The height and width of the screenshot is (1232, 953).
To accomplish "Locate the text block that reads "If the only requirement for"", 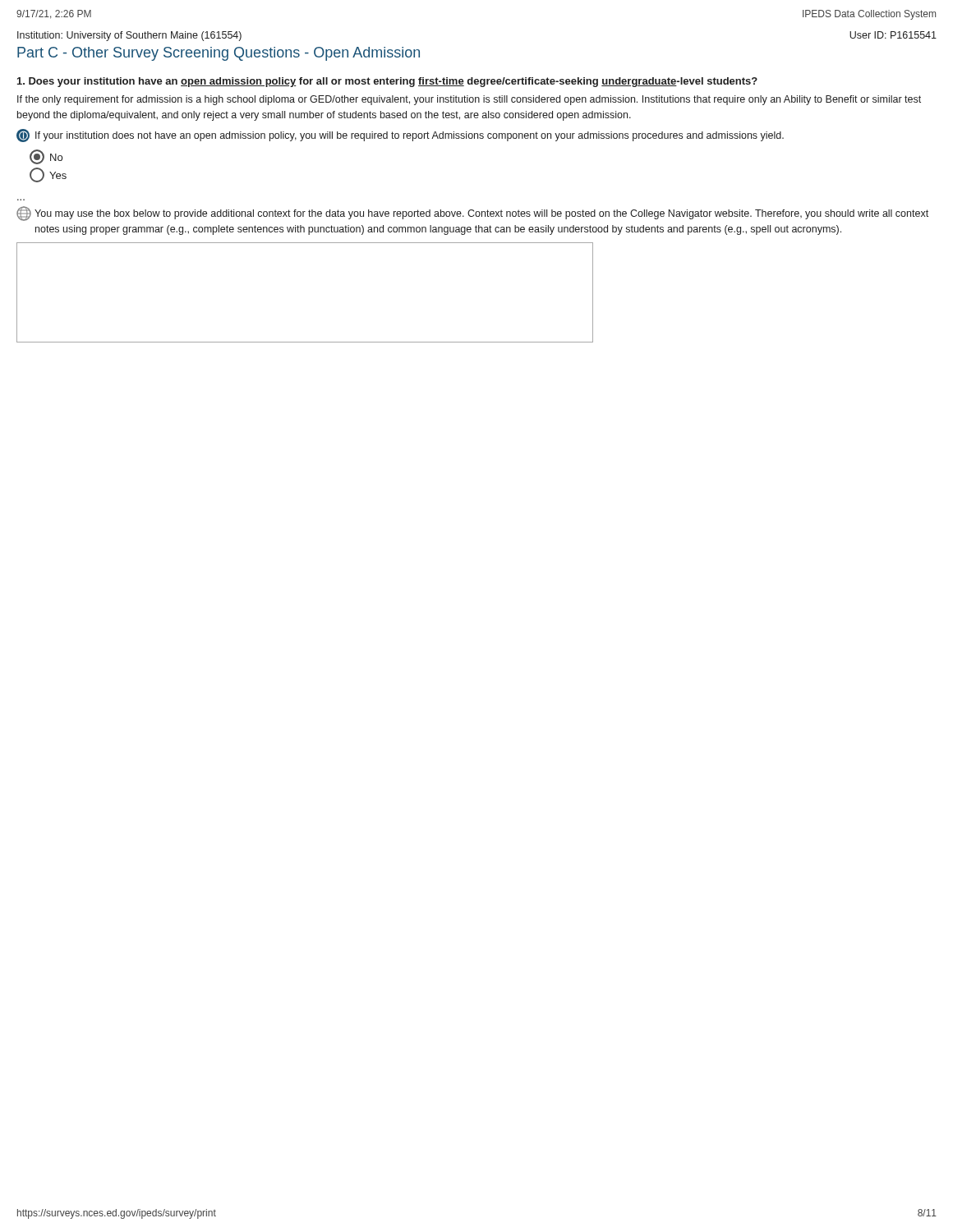I will 469,107.
